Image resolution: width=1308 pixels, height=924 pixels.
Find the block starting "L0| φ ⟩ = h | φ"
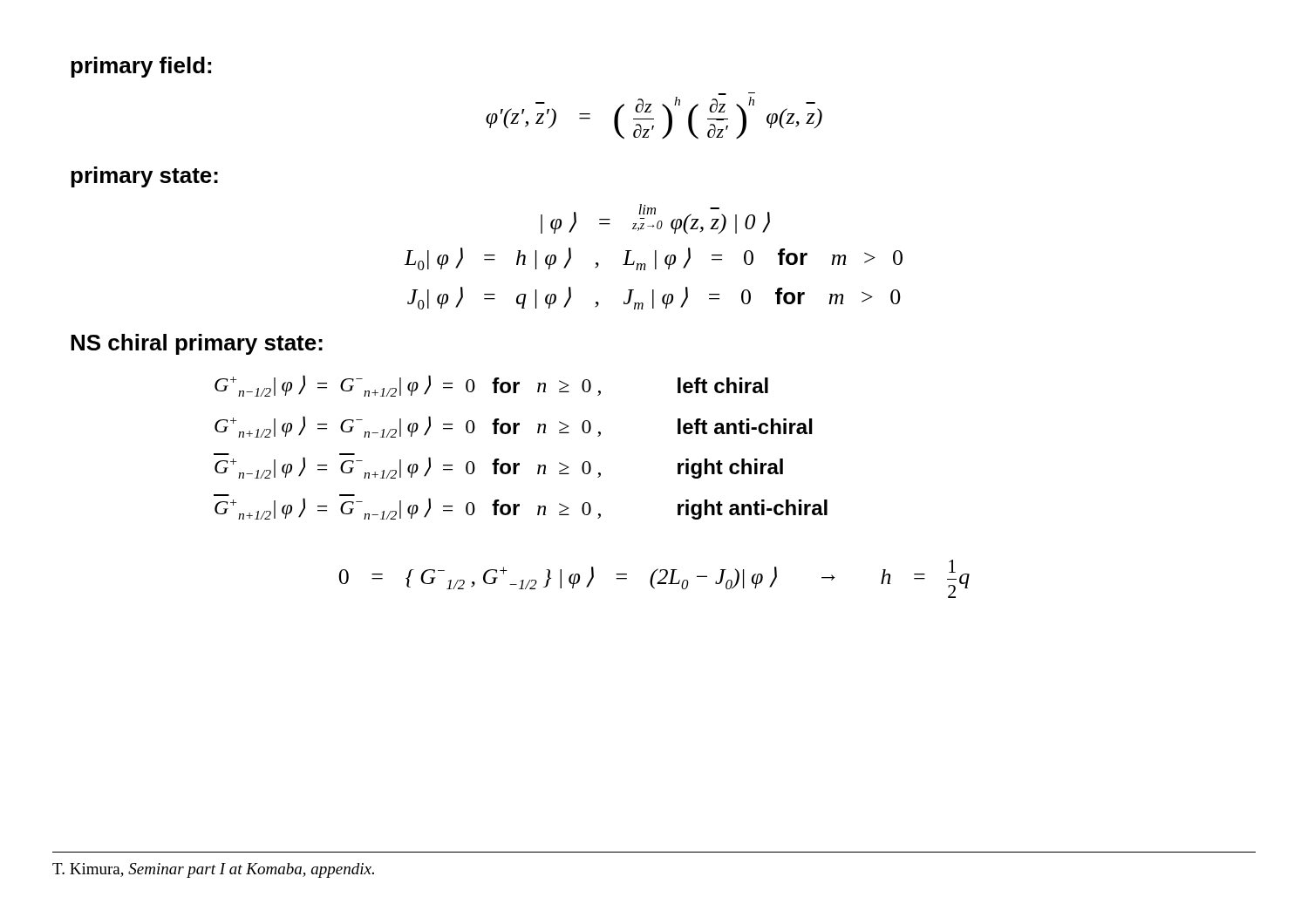654,259
